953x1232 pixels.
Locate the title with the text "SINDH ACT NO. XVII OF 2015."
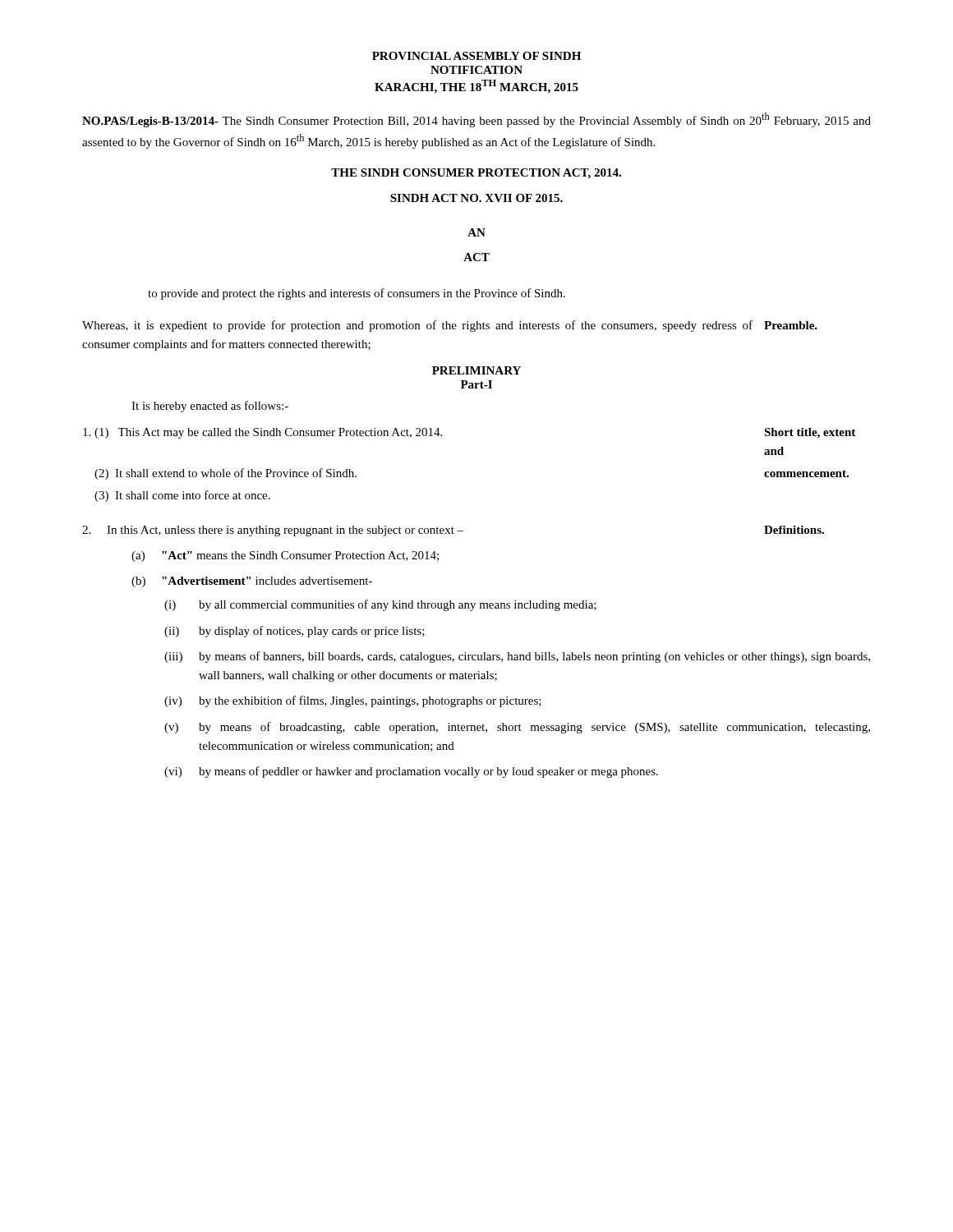click(476, 198)
